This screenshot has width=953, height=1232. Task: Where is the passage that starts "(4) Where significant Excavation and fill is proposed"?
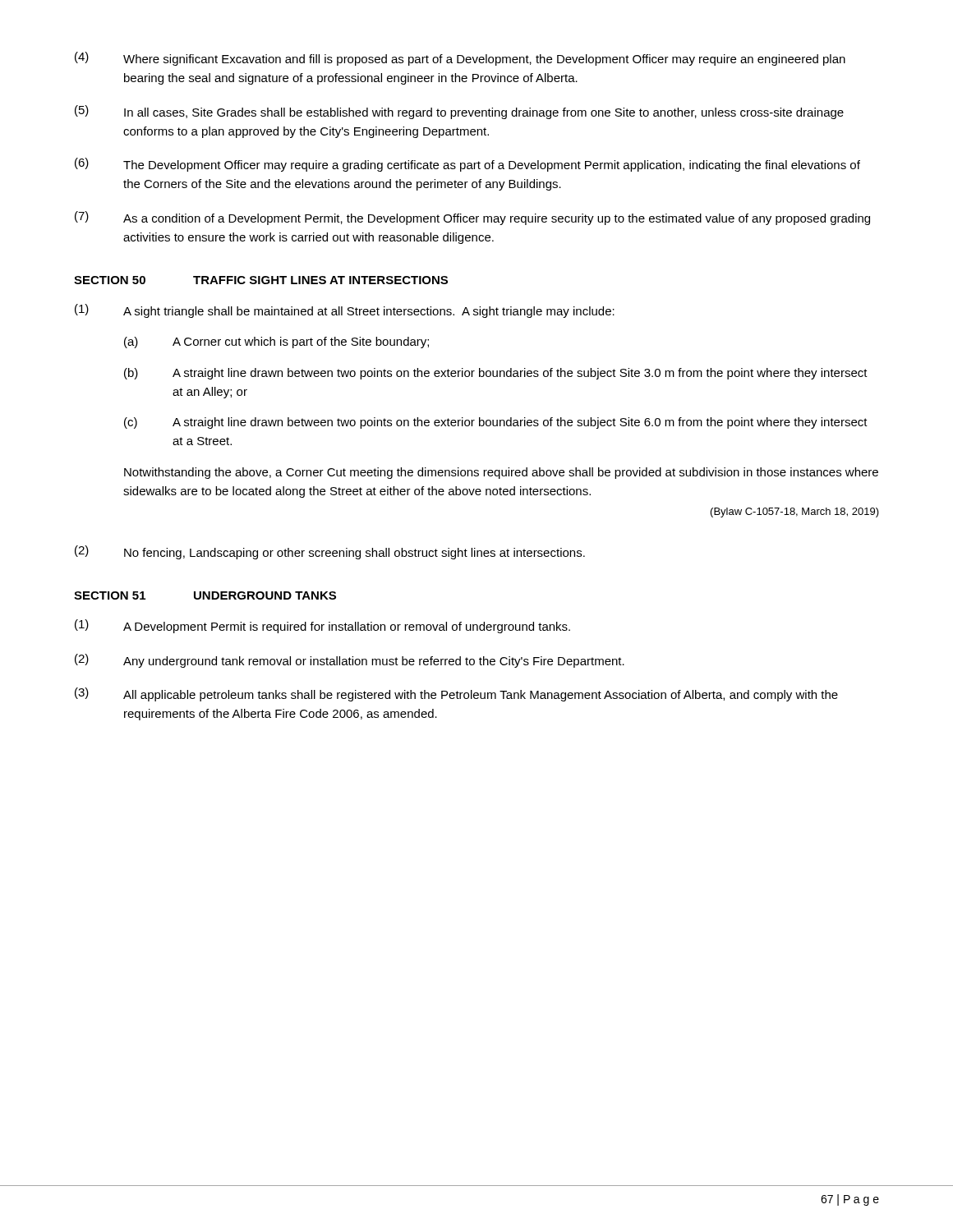click(476, 68)
